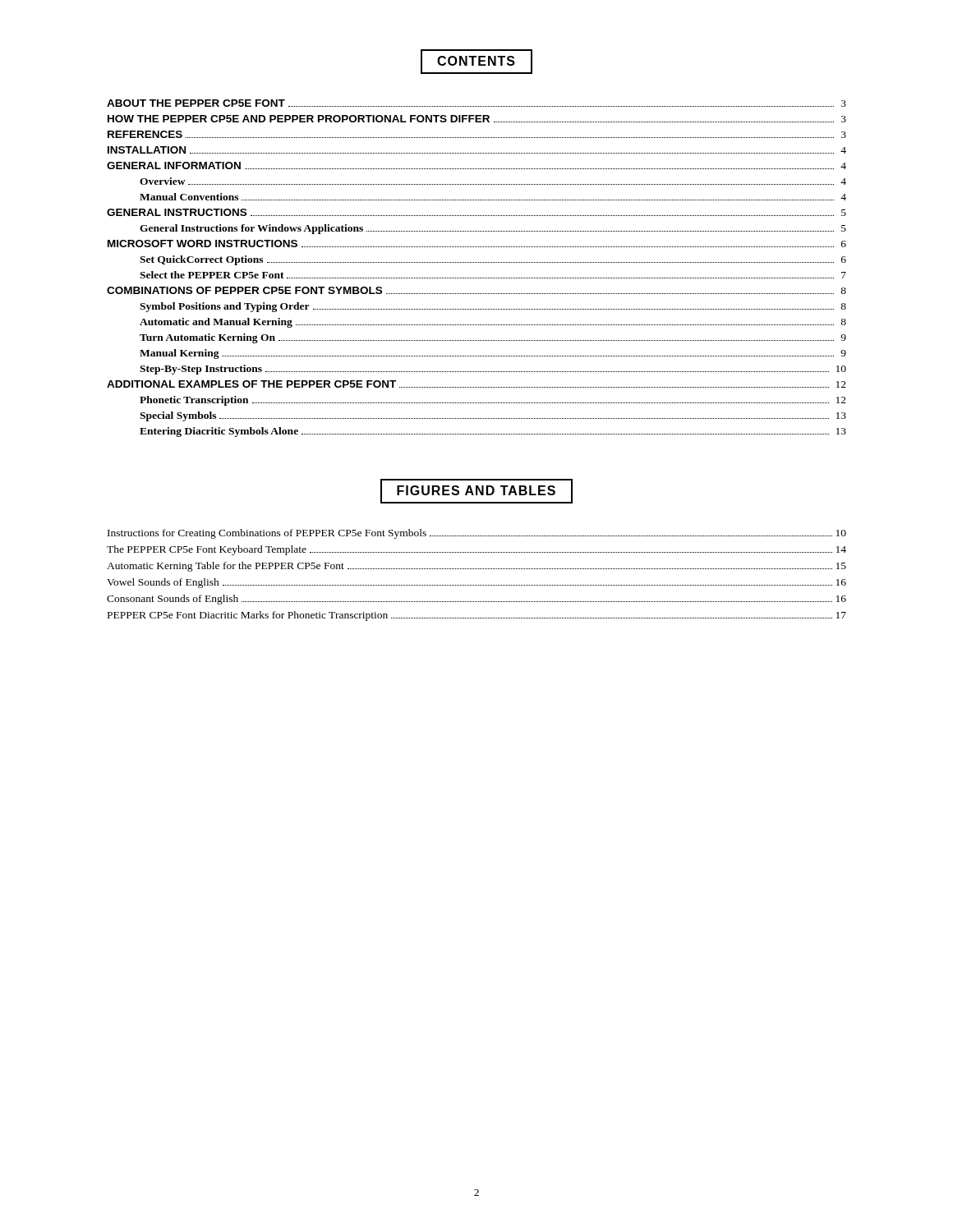Point to "General Instructions for Windows Applications 5"
Viewport: 953px width, 1232px height.
click(x=476, y=228)
